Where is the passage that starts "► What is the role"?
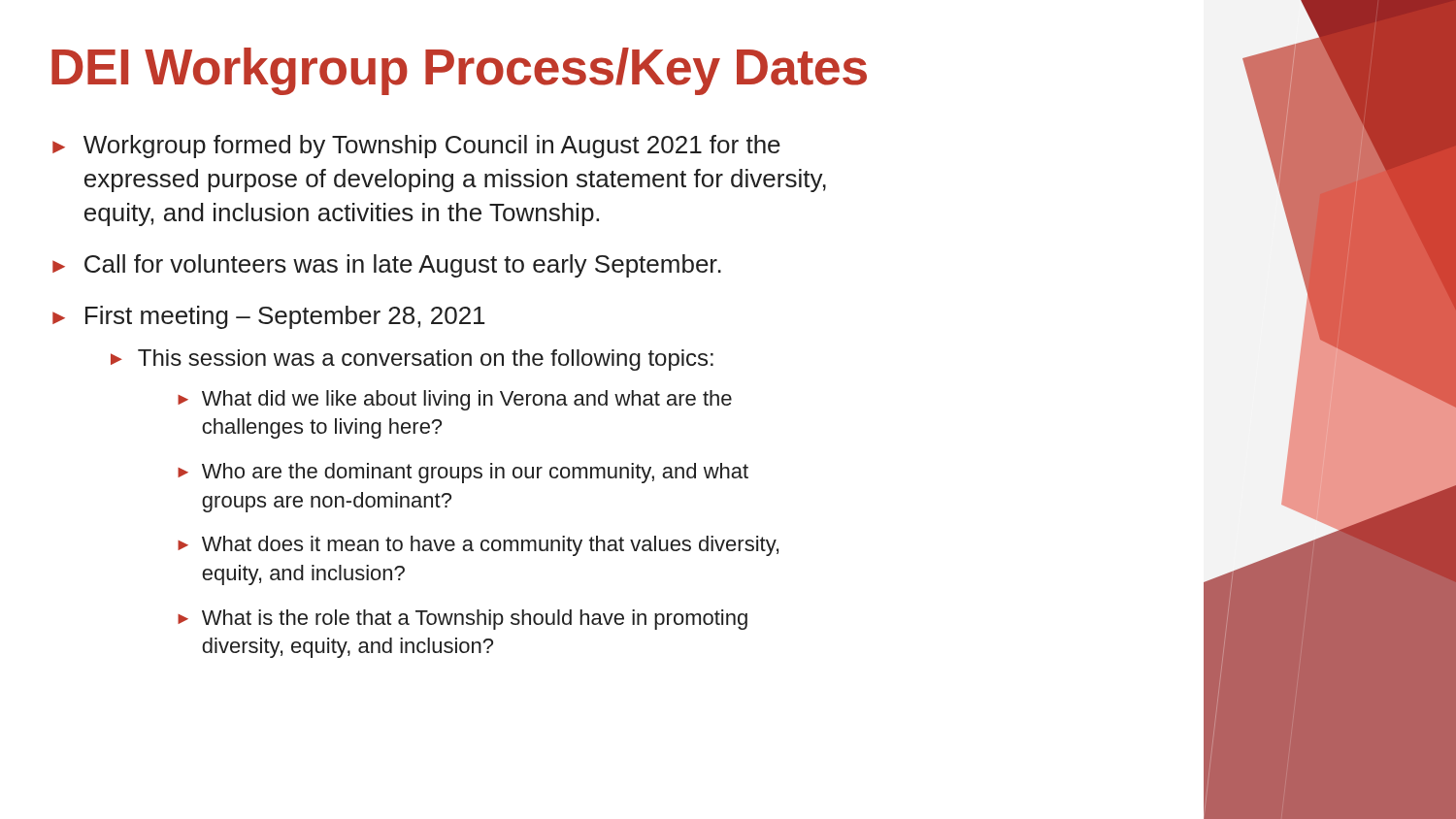This screenshot has height=819, width=1456. coord(462,632)
